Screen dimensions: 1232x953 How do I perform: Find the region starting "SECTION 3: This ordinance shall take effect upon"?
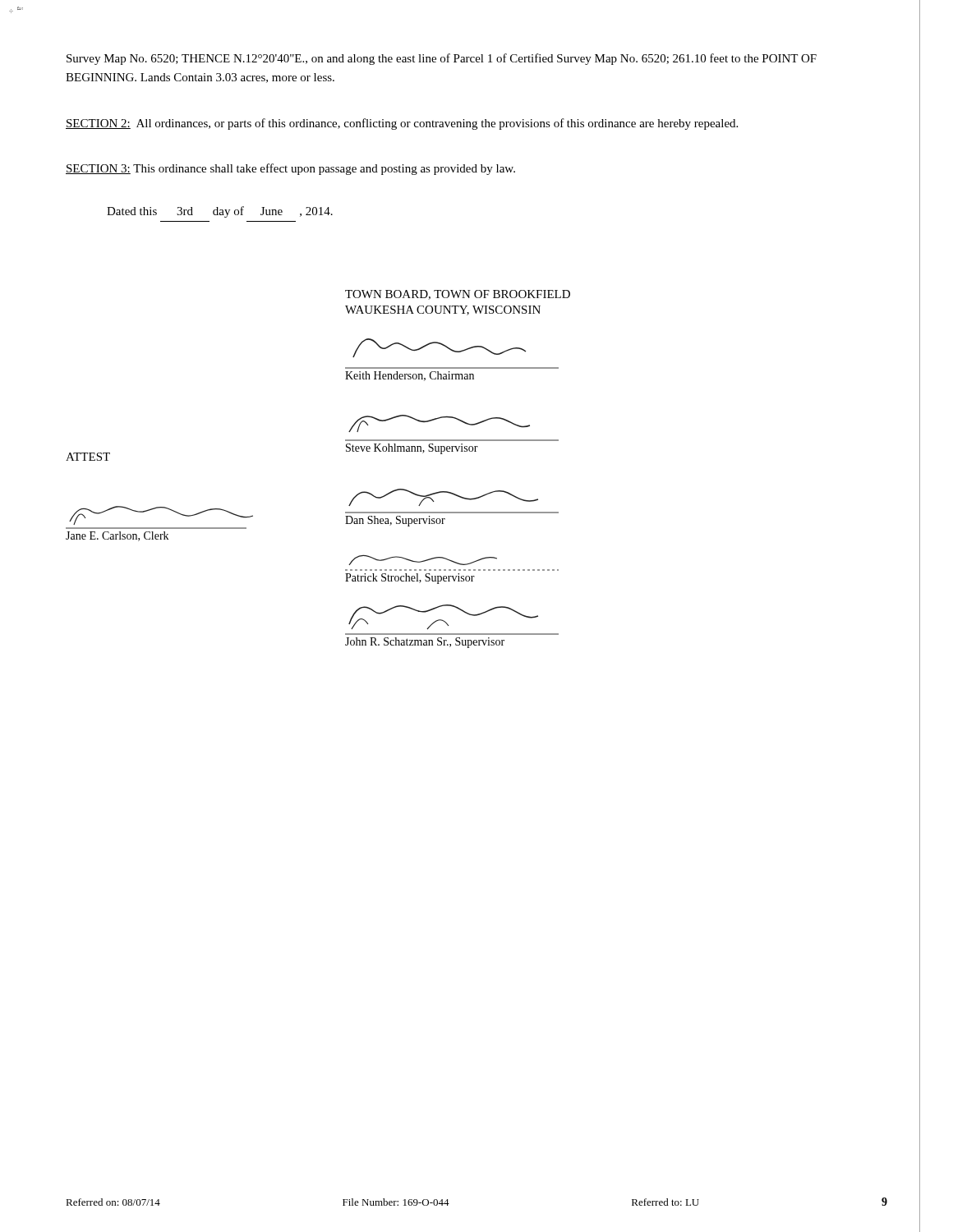(291, 168)
